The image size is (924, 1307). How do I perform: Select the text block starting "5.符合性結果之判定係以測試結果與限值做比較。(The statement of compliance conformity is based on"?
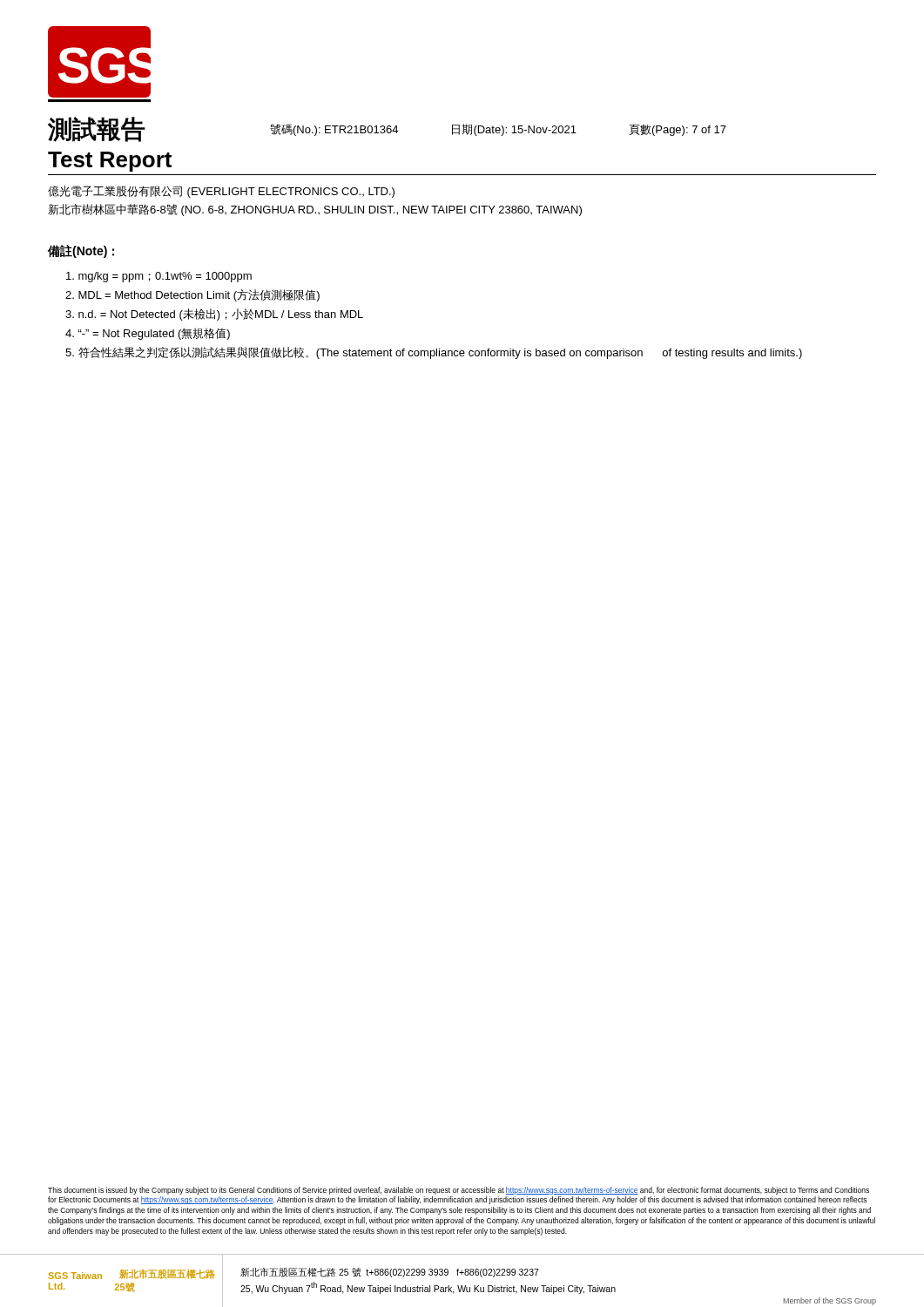pyautogui.click(x=434, y=353)
